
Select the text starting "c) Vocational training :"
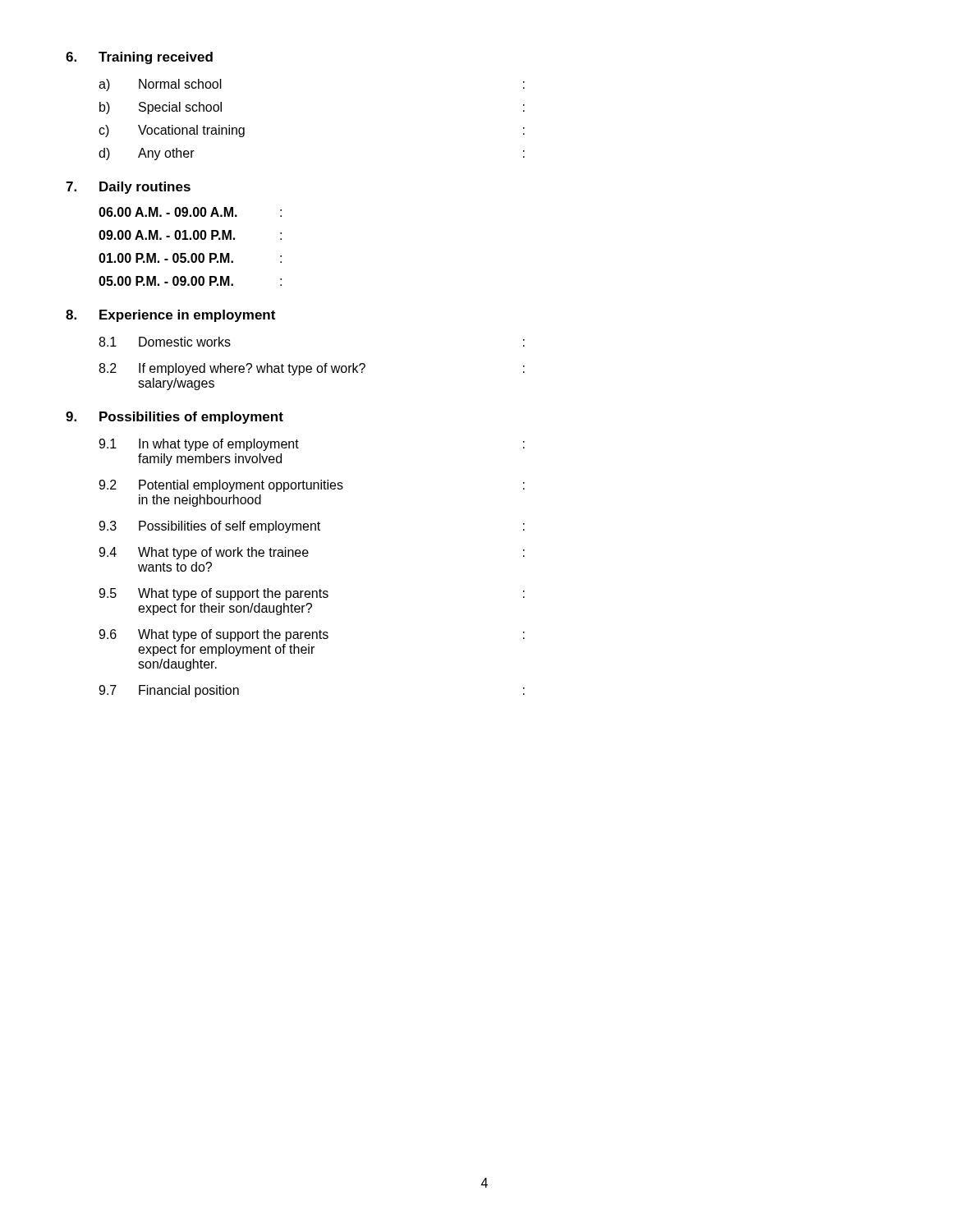pyautogui.click(x=193, y=131)
